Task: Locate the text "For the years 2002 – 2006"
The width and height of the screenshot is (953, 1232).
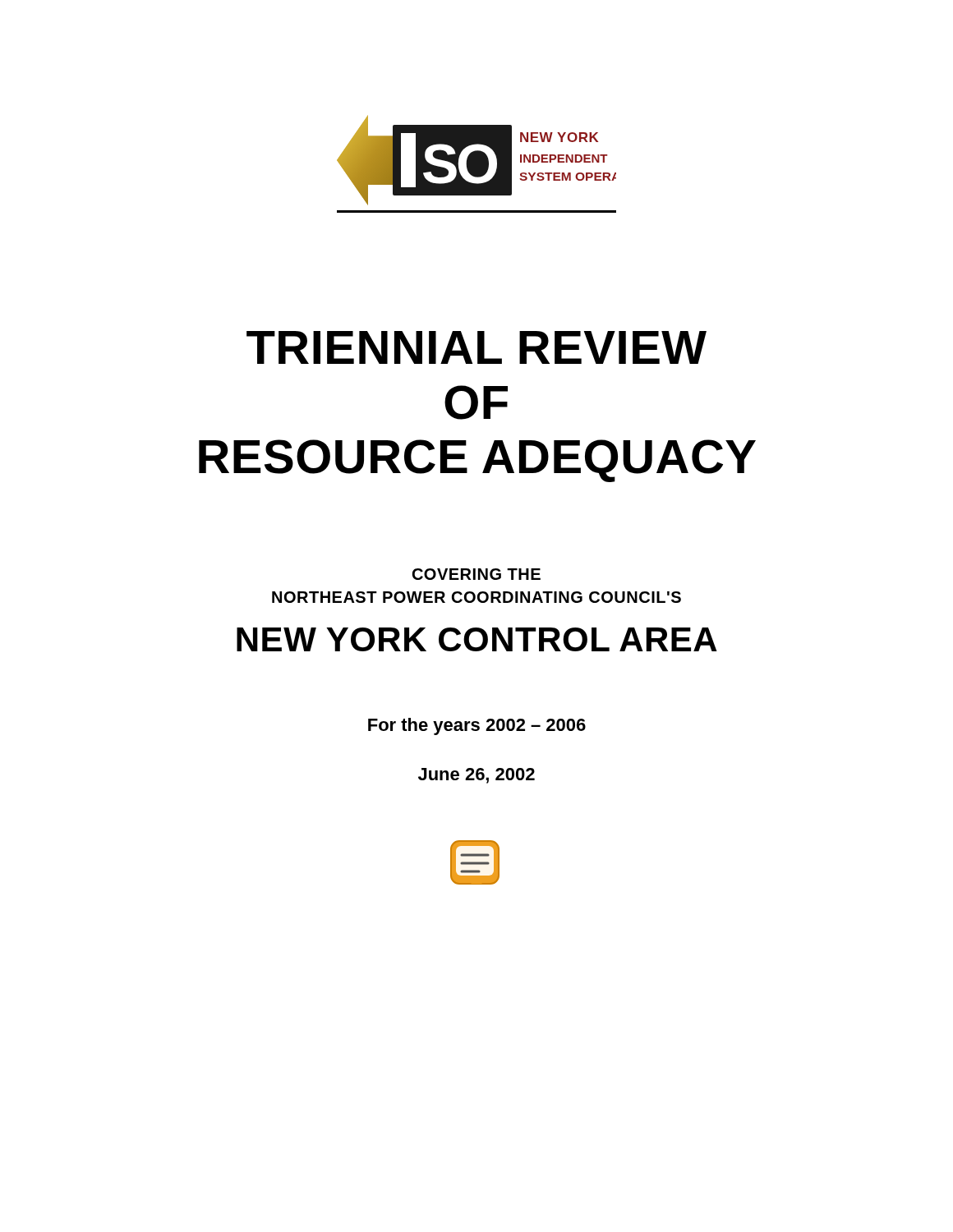Action: (x=476, y=725)
